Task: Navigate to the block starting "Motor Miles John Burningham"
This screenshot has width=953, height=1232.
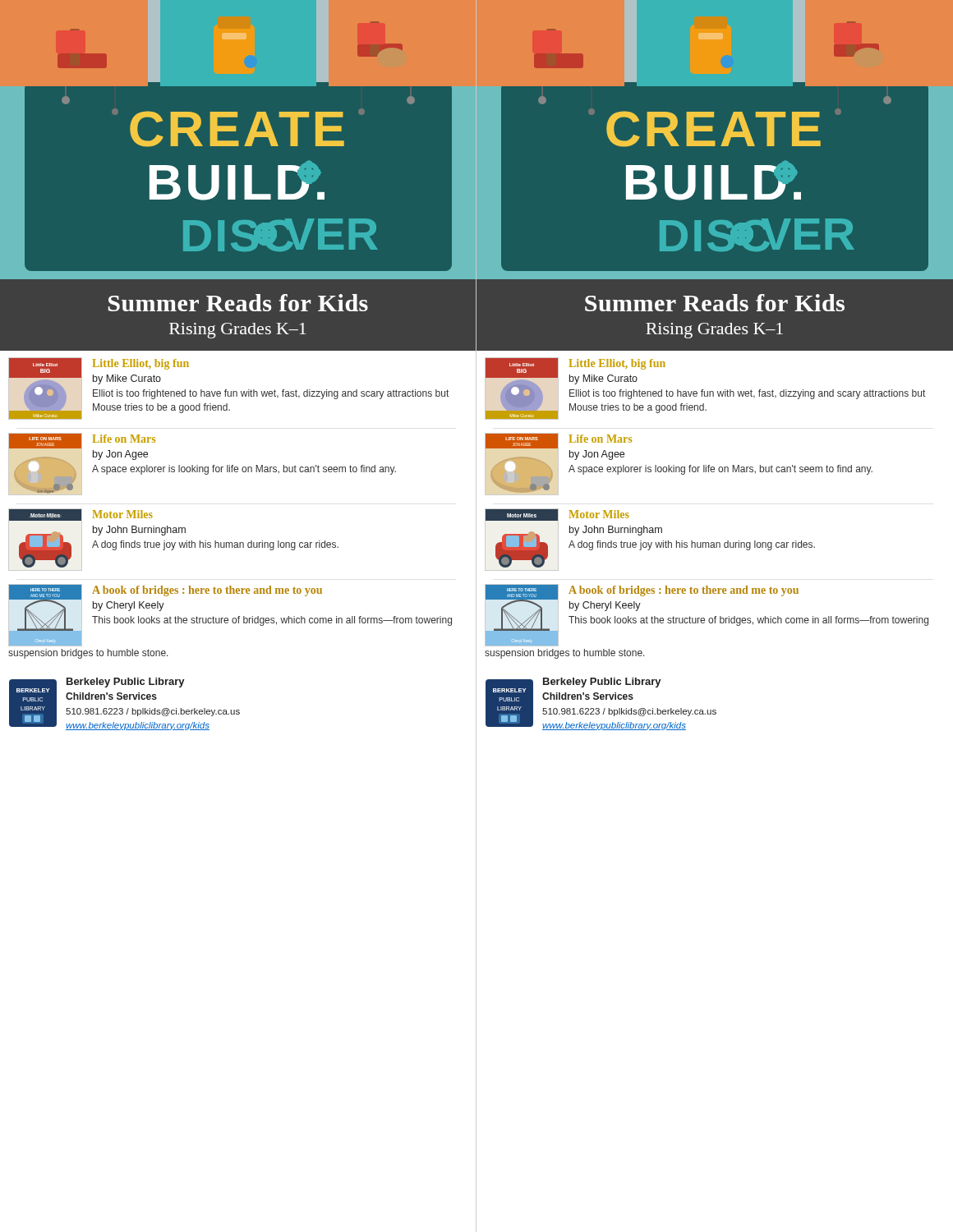Action: [x=236, y=540]
